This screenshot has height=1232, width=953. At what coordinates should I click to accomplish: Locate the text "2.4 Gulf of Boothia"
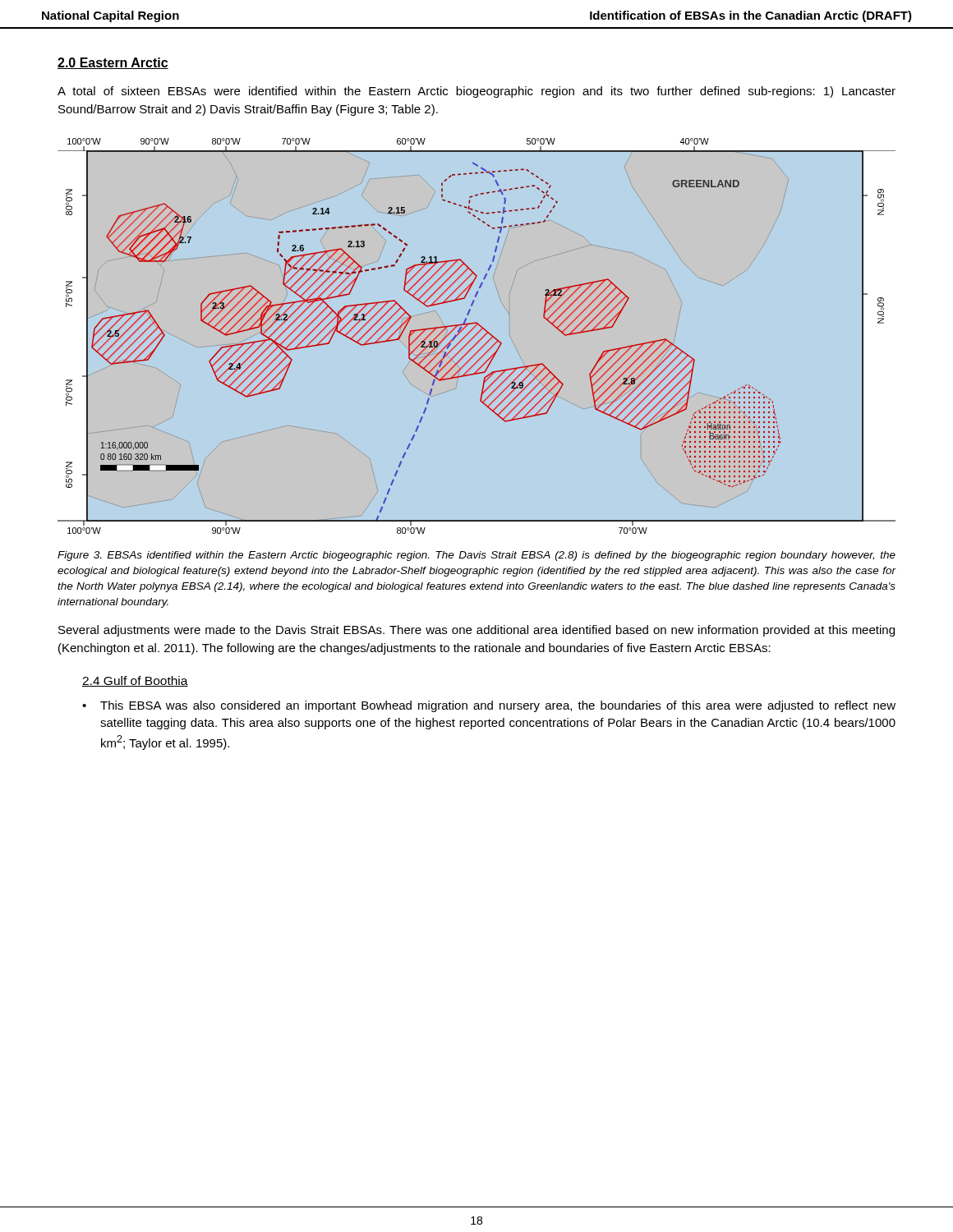click(x=135, y=680)
